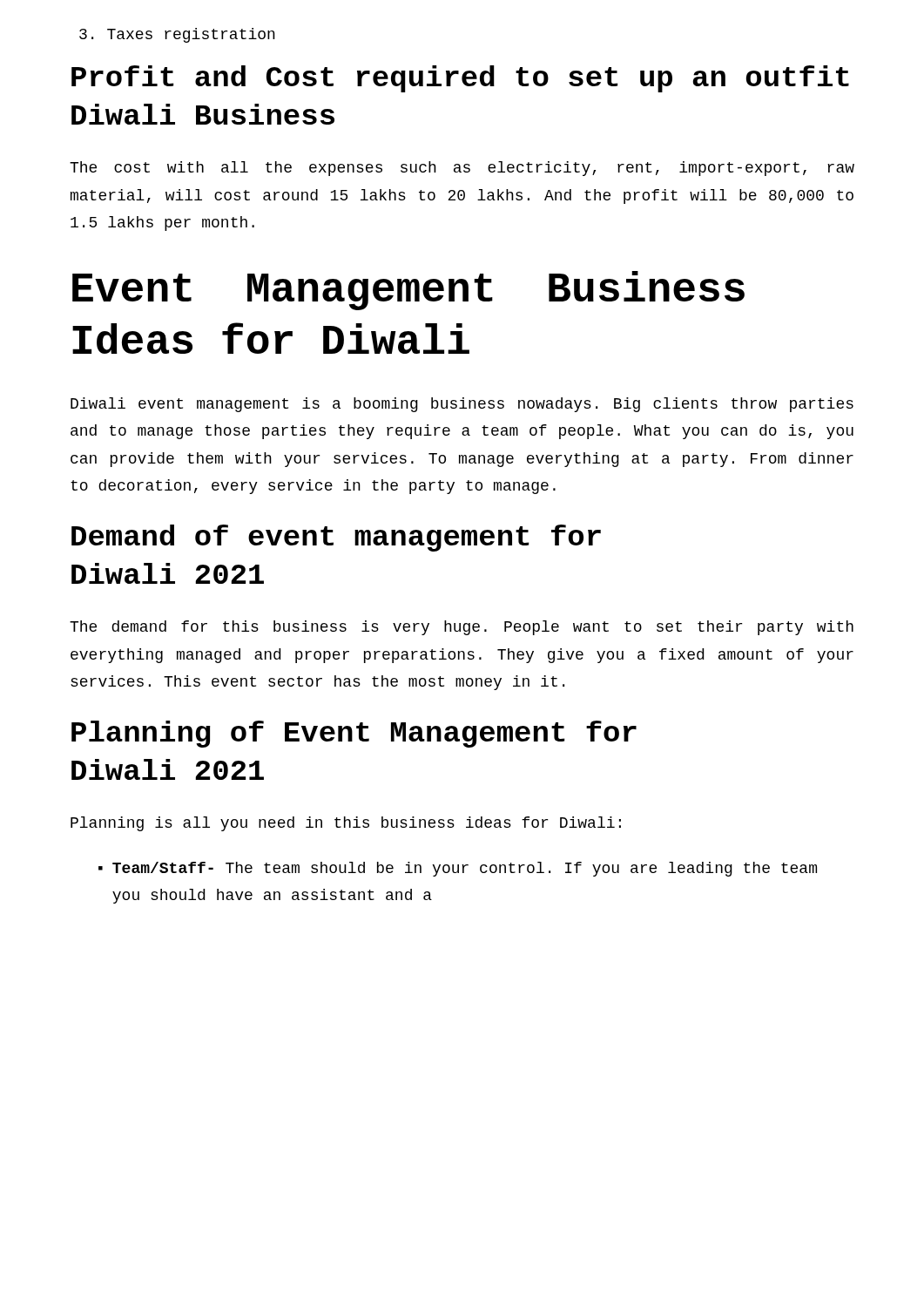This screenshot has width=924, height=1307.
Task: Click the passage that begins "Diwali event management is"
Action: (462, 445)
